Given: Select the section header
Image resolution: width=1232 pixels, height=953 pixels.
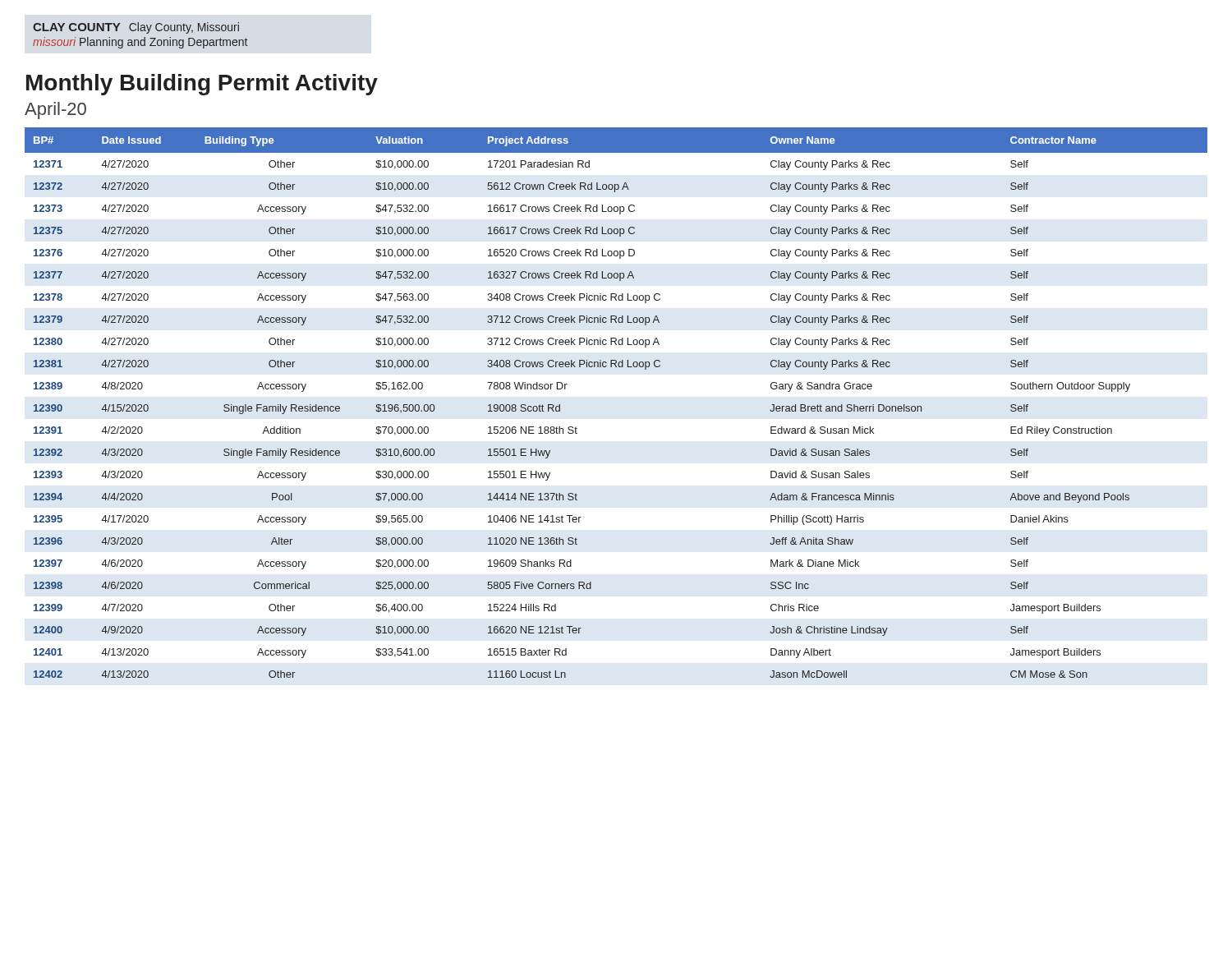Looking at the screenshot, I should point(56,109).
